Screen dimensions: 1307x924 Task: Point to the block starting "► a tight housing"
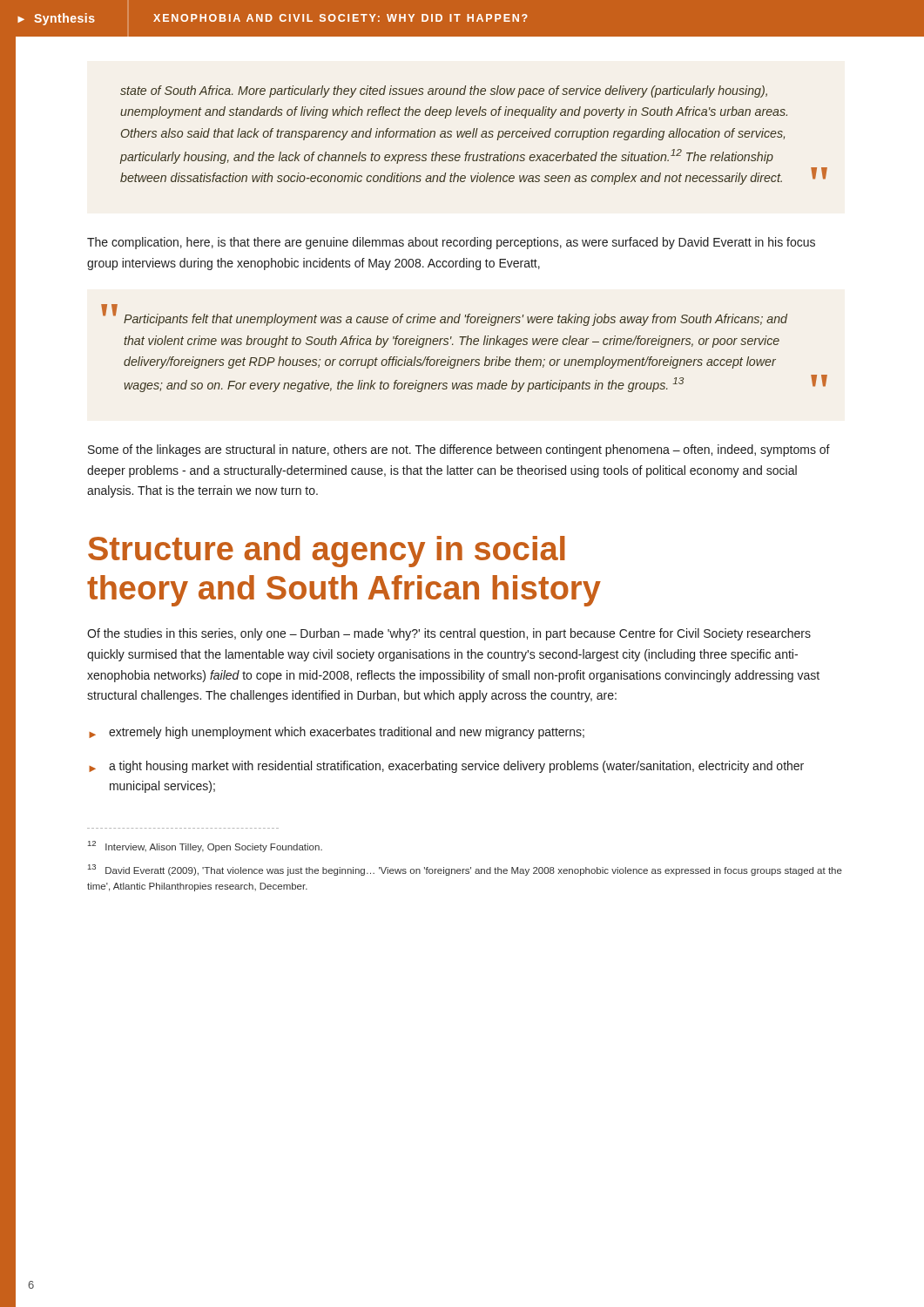click(466, 776)
